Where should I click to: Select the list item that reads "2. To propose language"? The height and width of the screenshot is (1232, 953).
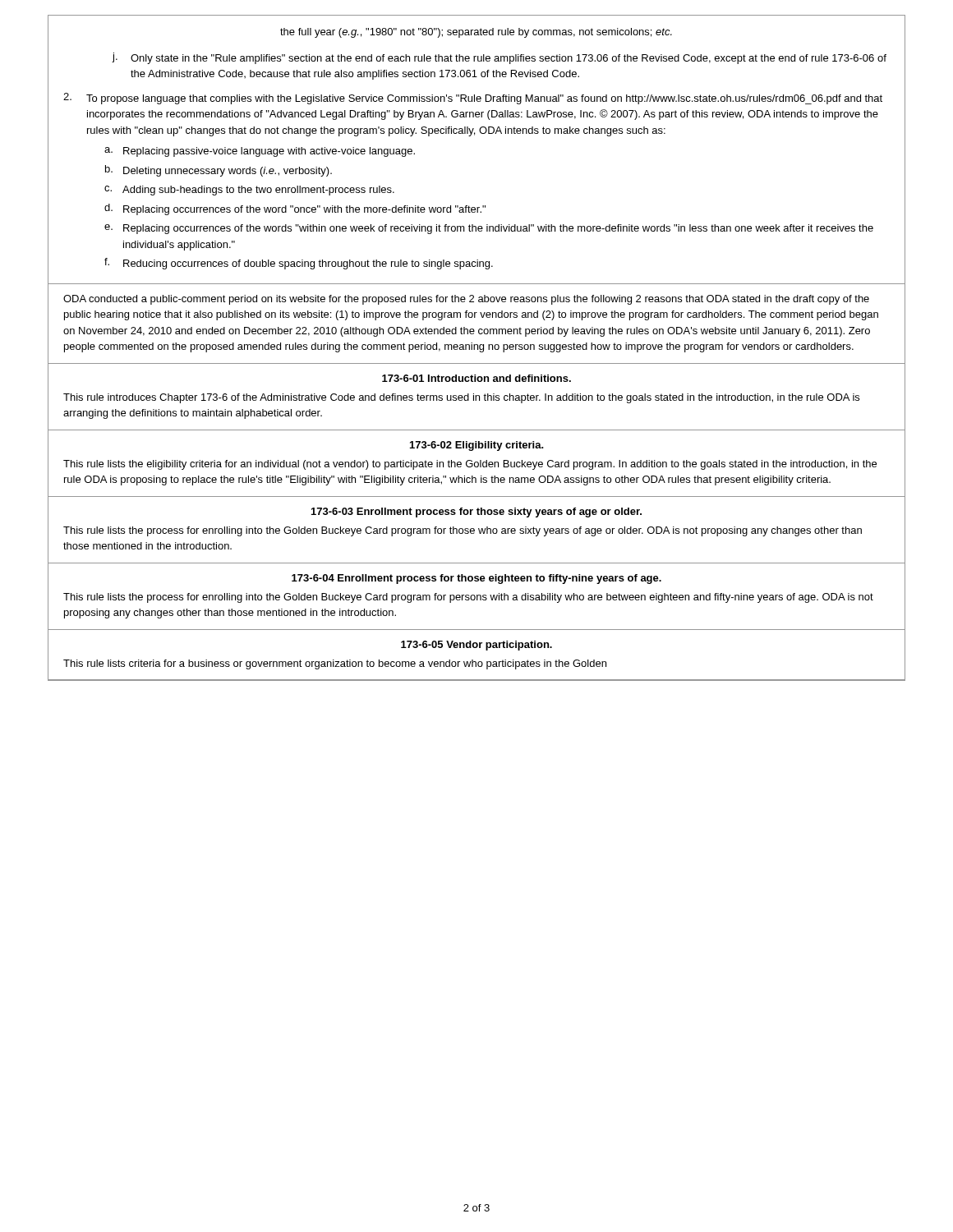click(476, 114)
